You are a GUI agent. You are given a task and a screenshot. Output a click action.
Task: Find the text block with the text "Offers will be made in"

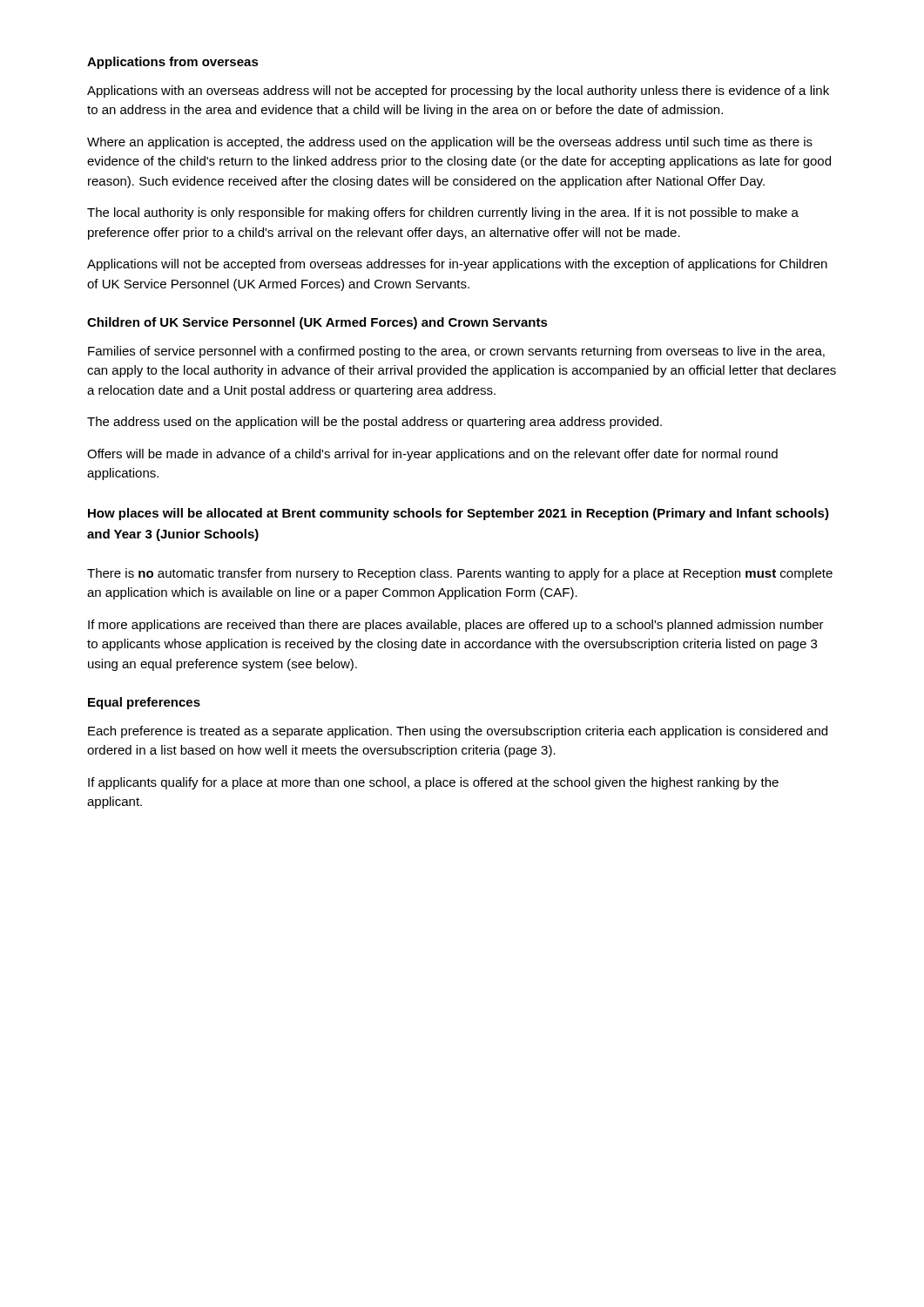[x=433, y=463]
